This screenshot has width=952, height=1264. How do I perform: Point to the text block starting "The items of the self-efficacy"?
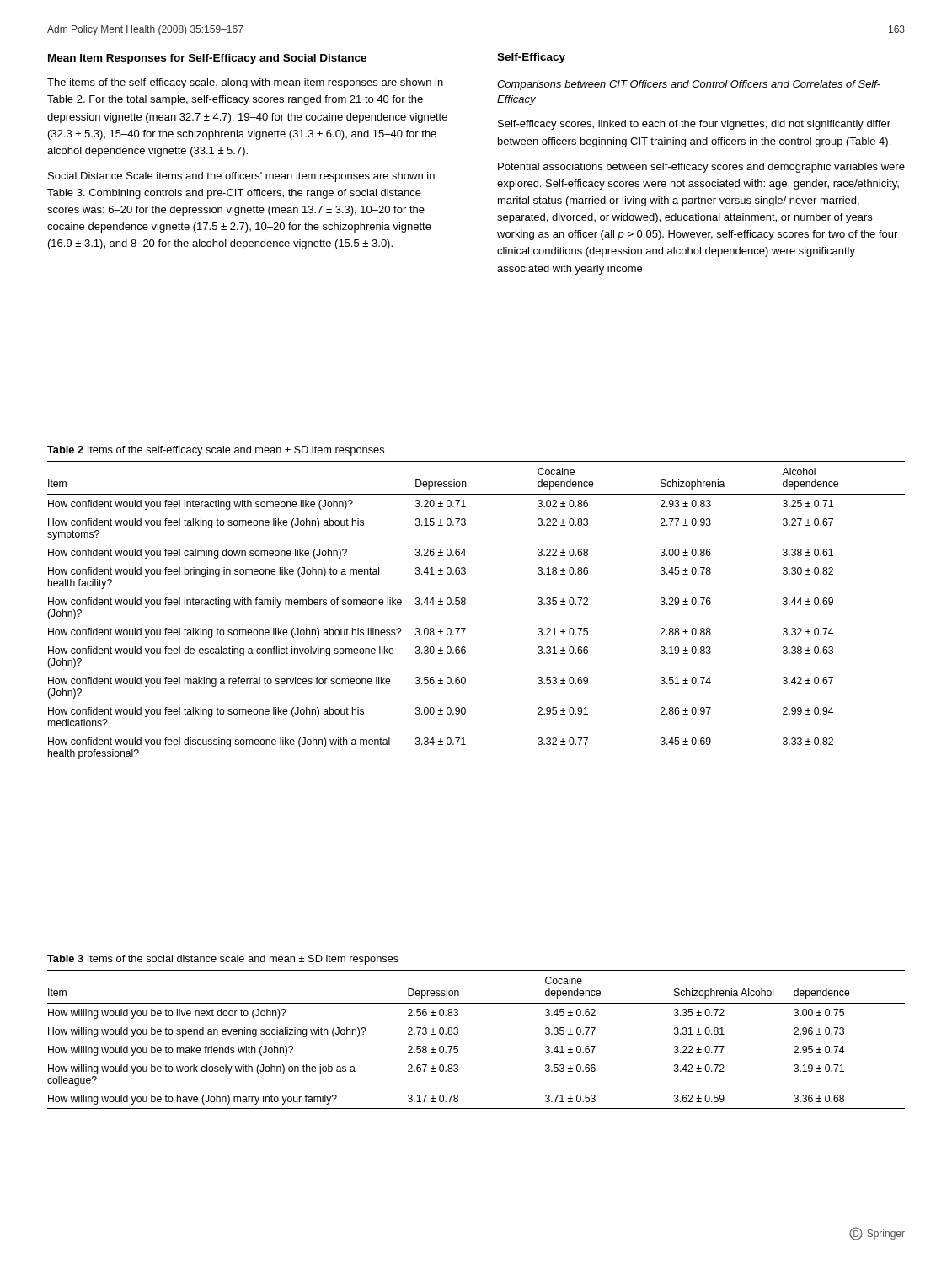[x=249, y=163]
